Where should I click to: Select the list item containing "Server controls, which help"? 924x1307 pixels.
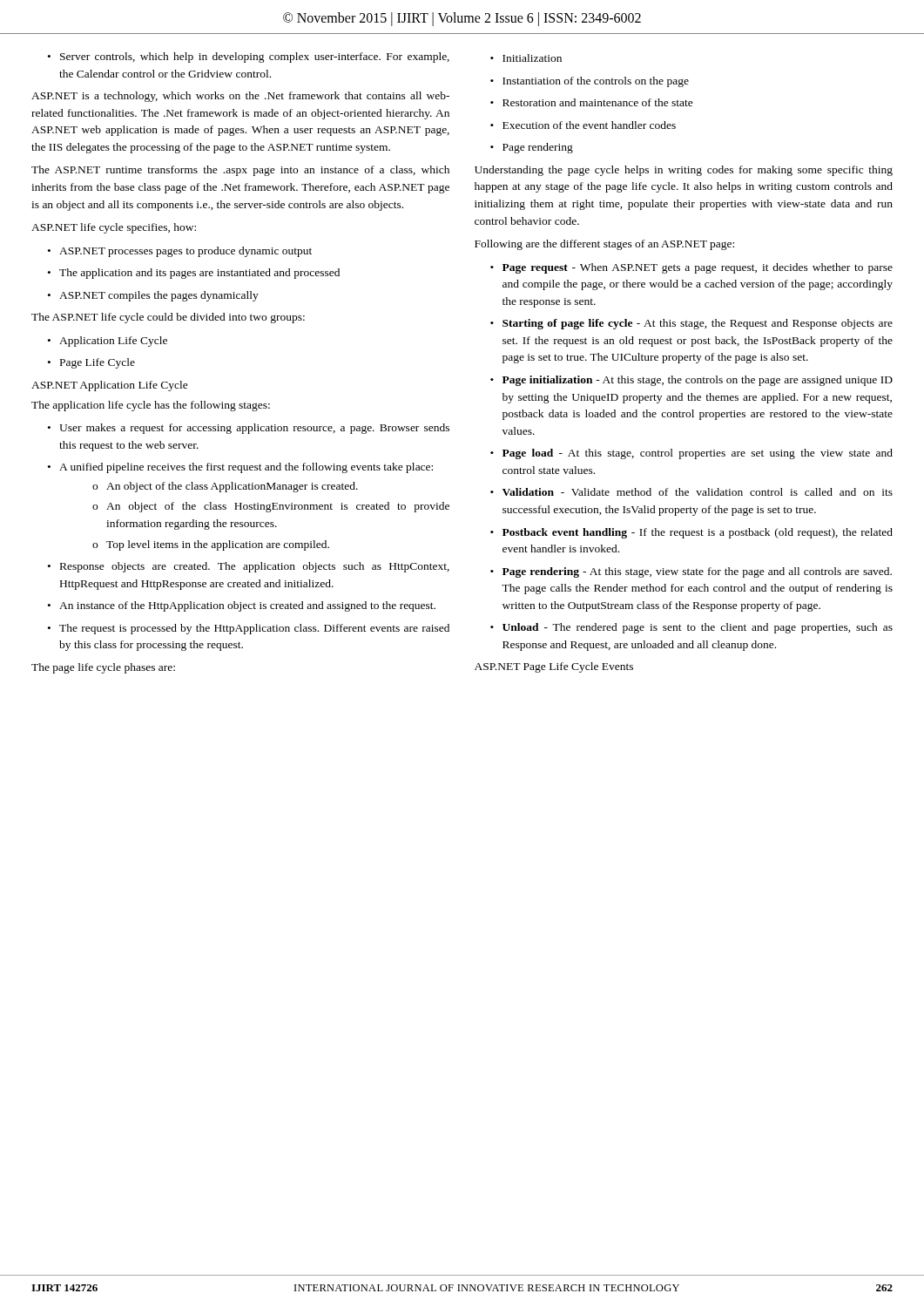241,65
